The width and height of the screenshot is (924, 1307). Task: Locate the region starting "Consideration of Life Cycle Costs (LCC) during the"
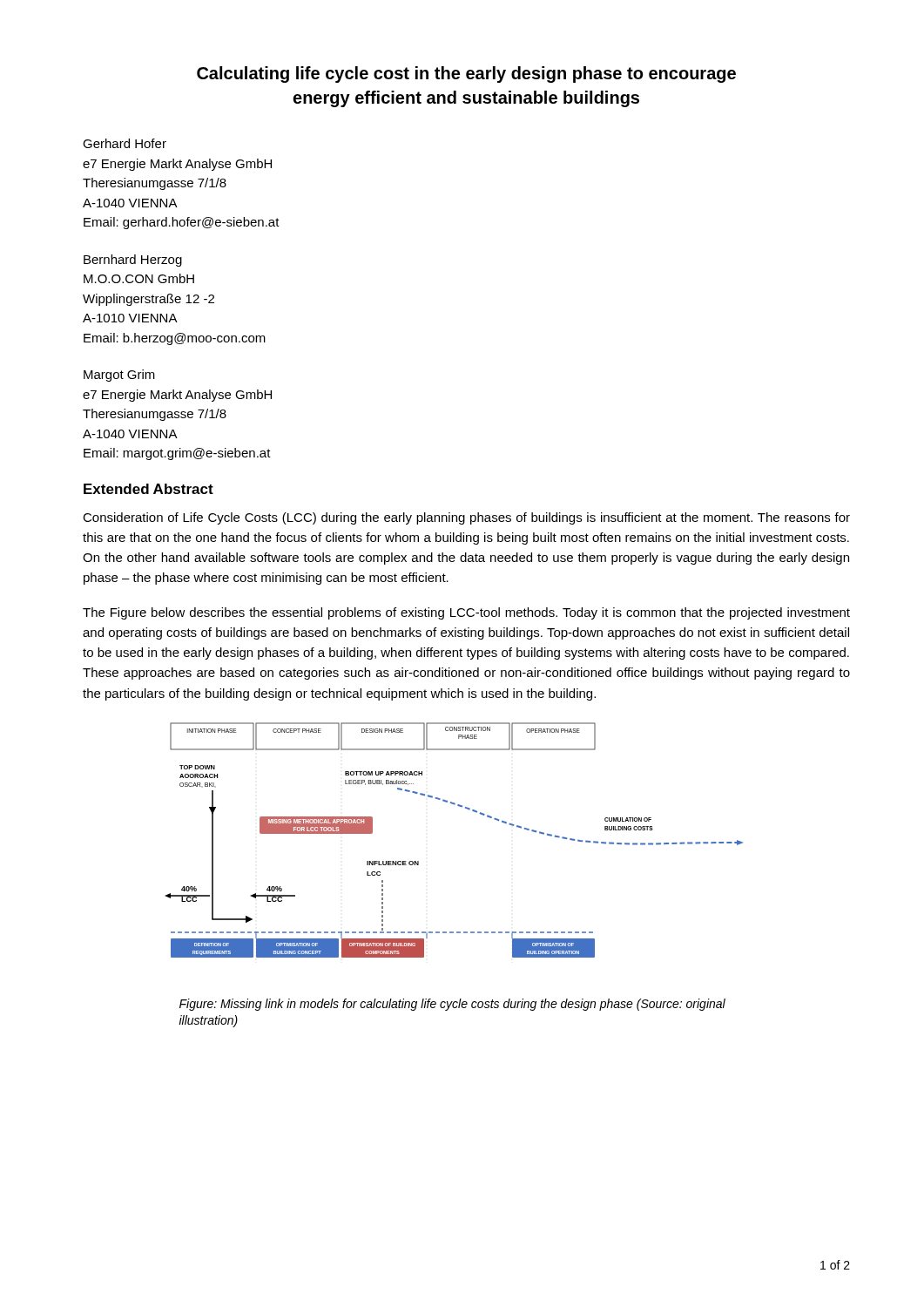pyautogui.click(x=466, y=547)
